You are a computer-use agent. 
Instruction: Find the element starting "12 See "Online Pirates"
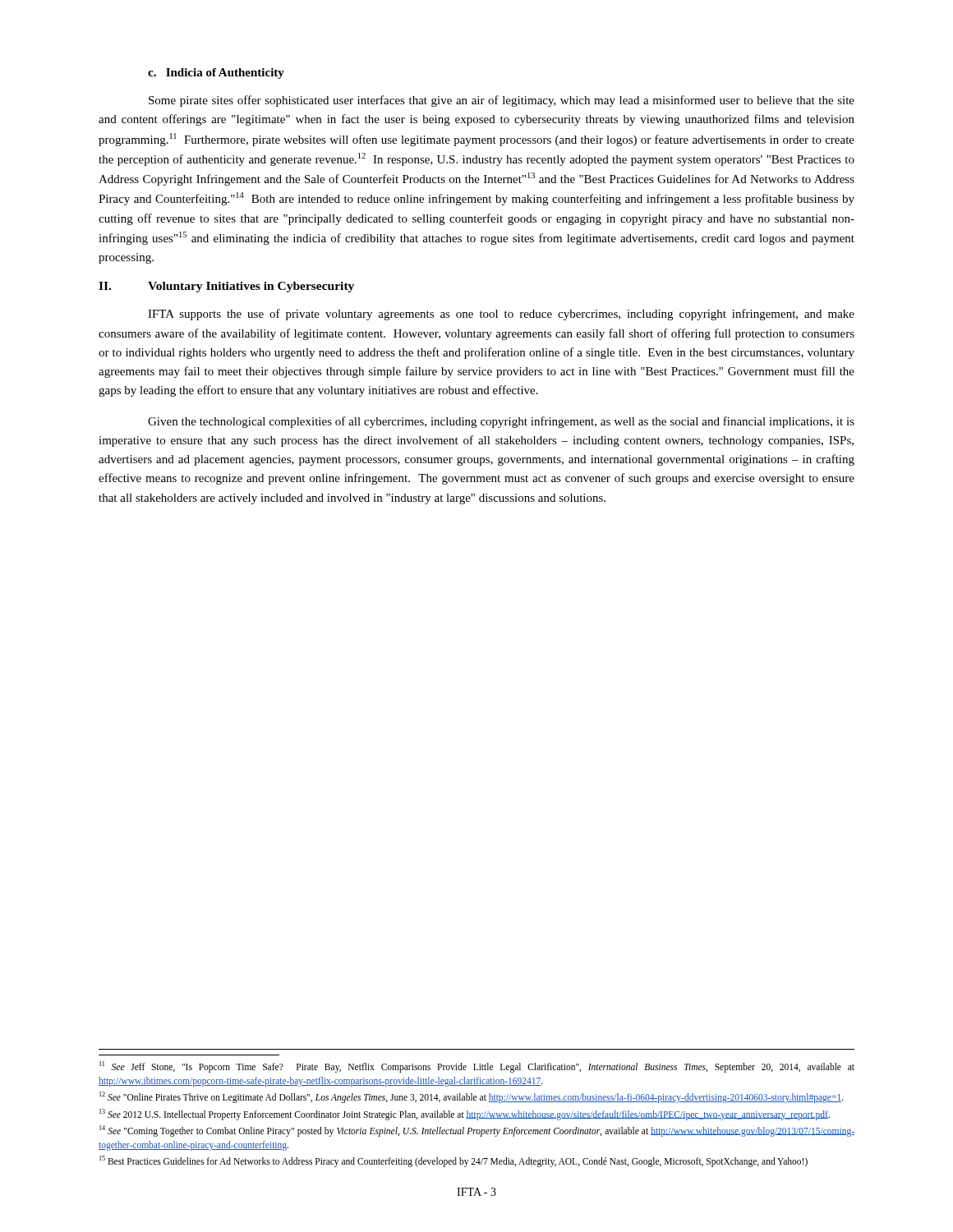(471, 1097)
